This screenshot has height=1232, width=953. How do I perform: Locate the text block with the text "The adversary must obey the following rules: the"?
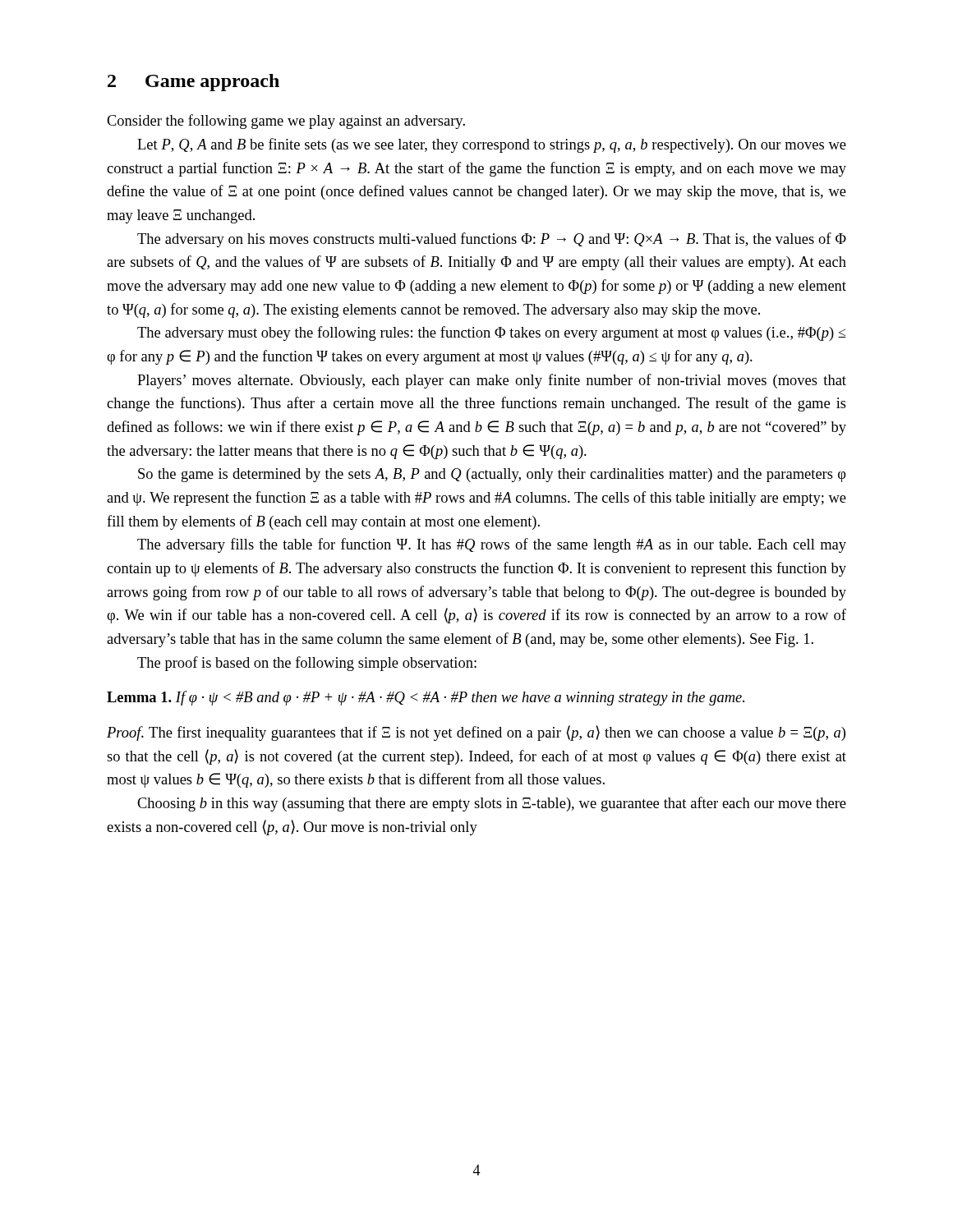point(476,345)
